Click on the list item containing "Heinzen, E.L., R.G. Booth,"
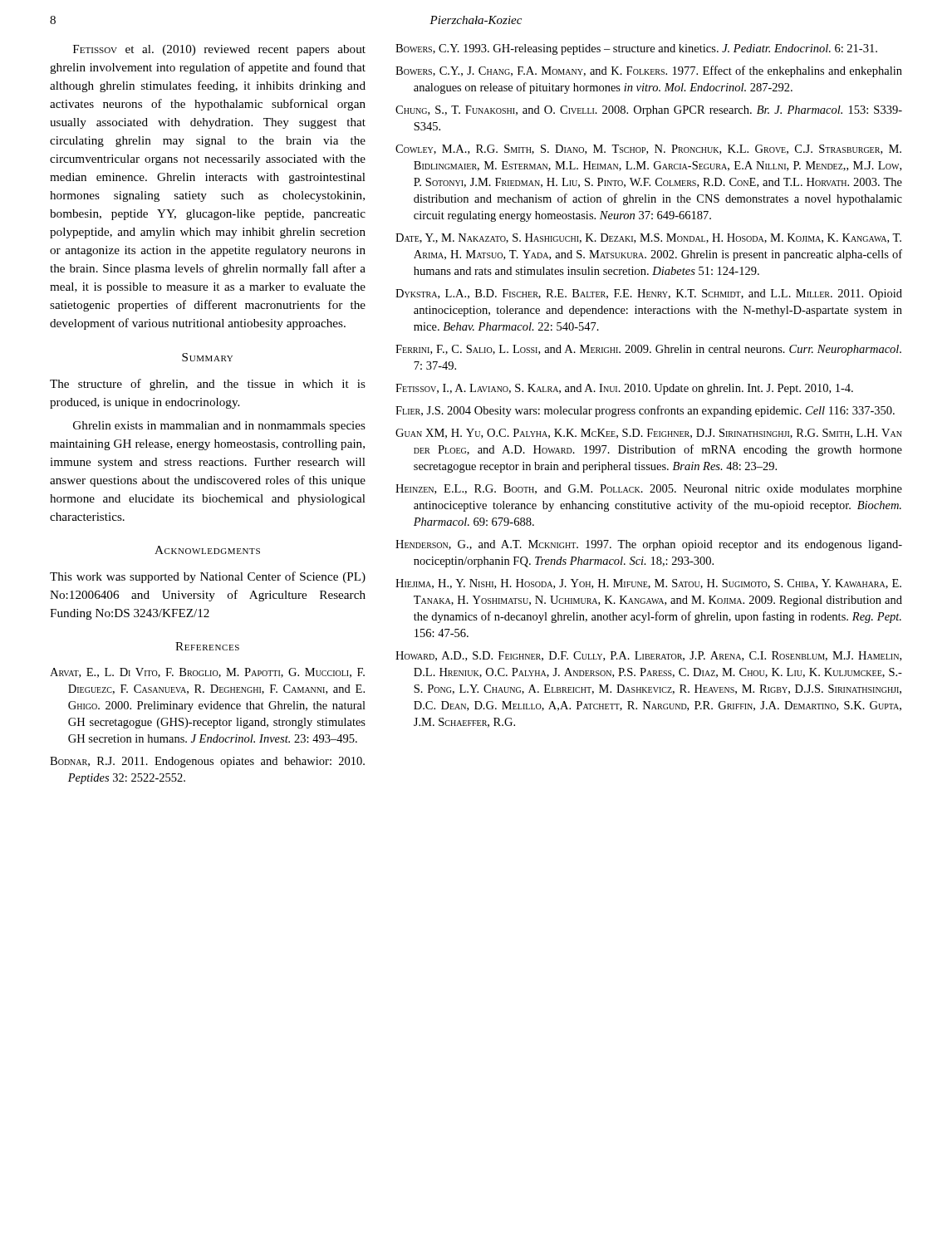Screen dimensions: 1246x952 point(649,505)
